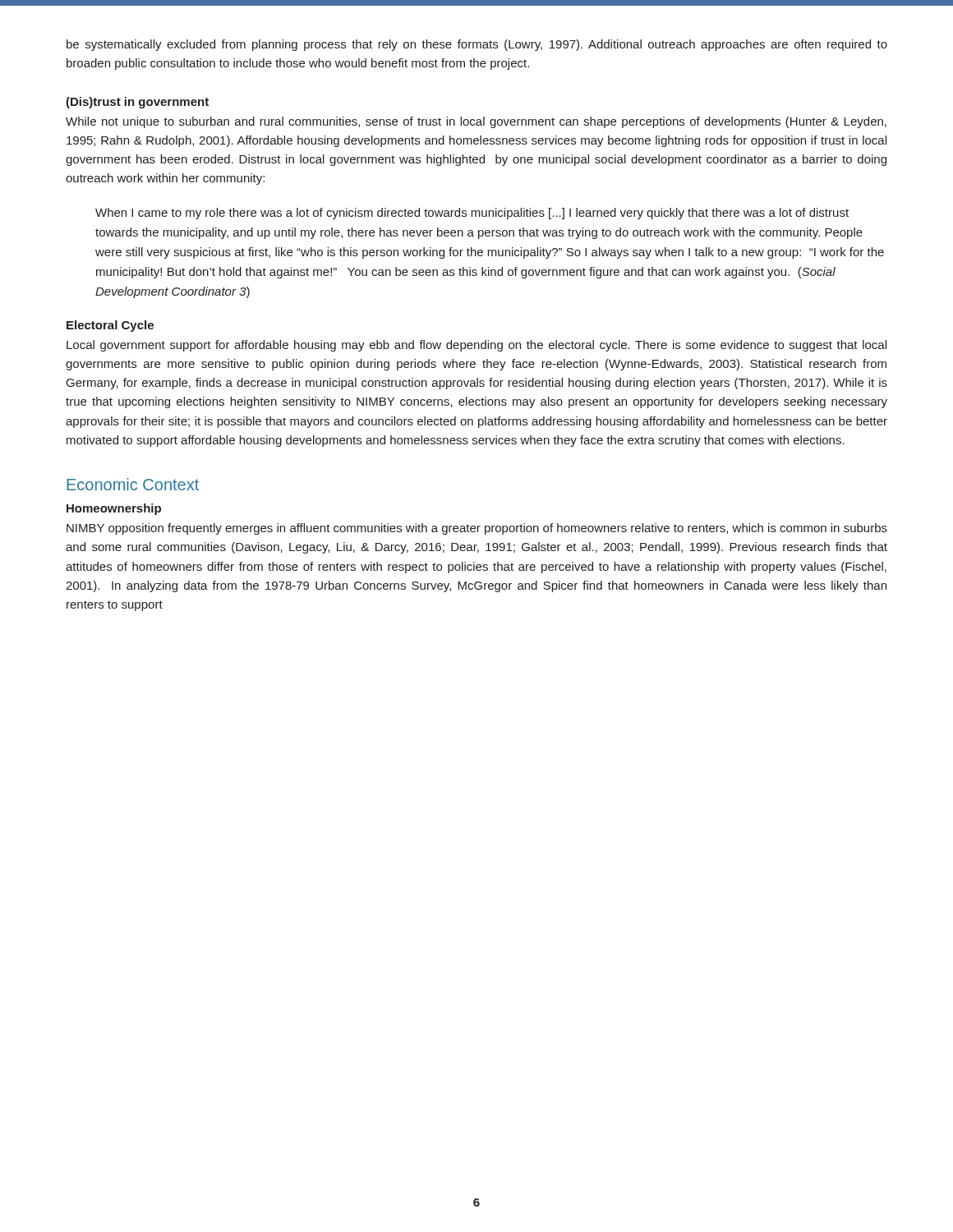Locate the block of text that opens with "NIMBY opposition frequently emerges in affluent communities"
Screen dimensions: 1232x953
[x=476, y=566]
